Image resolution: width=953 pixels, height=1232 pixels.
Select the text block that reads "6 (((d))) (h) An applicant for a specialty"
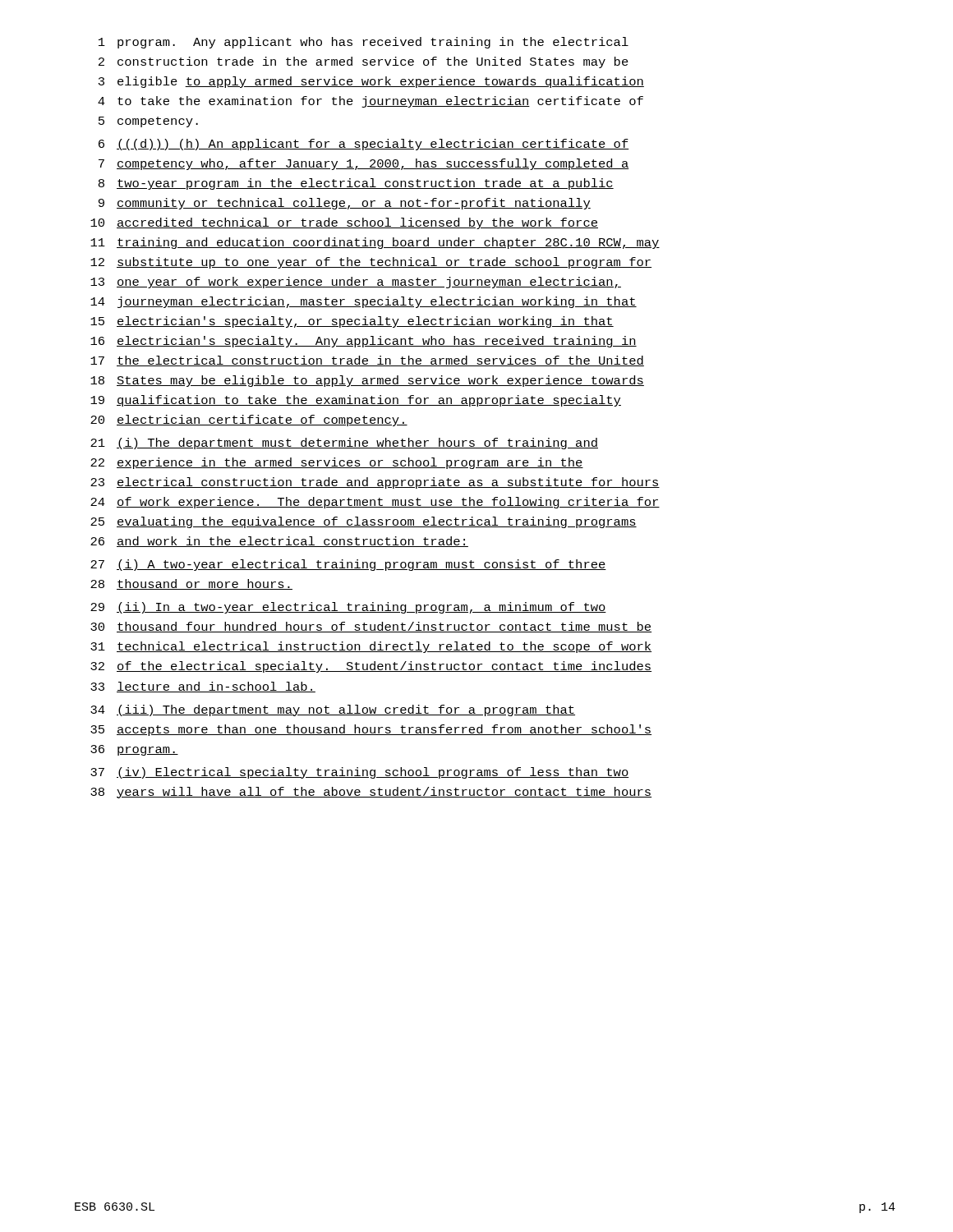[485, 283]
